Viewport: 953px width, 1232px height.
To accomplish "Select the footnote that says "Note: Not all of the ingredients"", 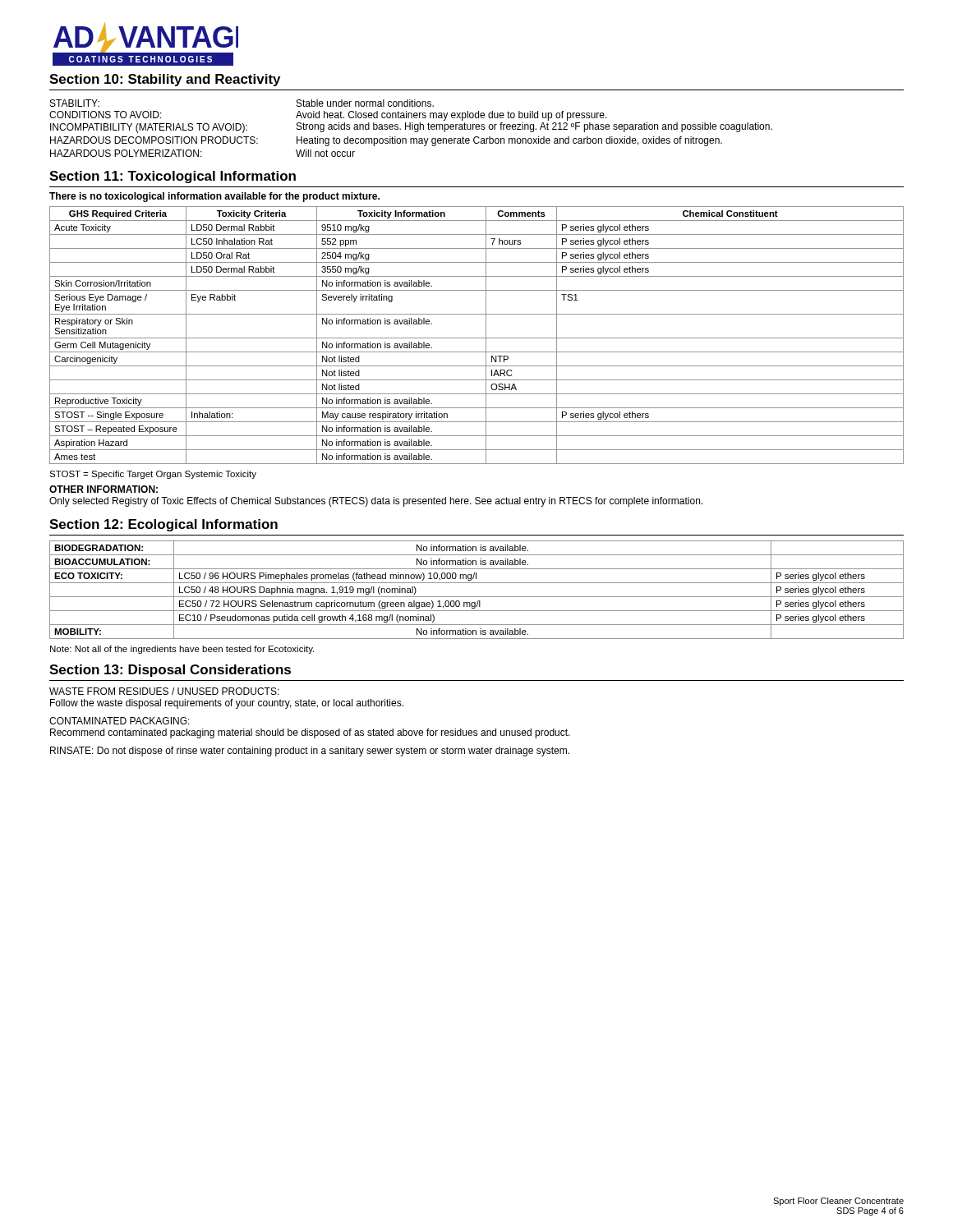I will click(x=182, y=649).
